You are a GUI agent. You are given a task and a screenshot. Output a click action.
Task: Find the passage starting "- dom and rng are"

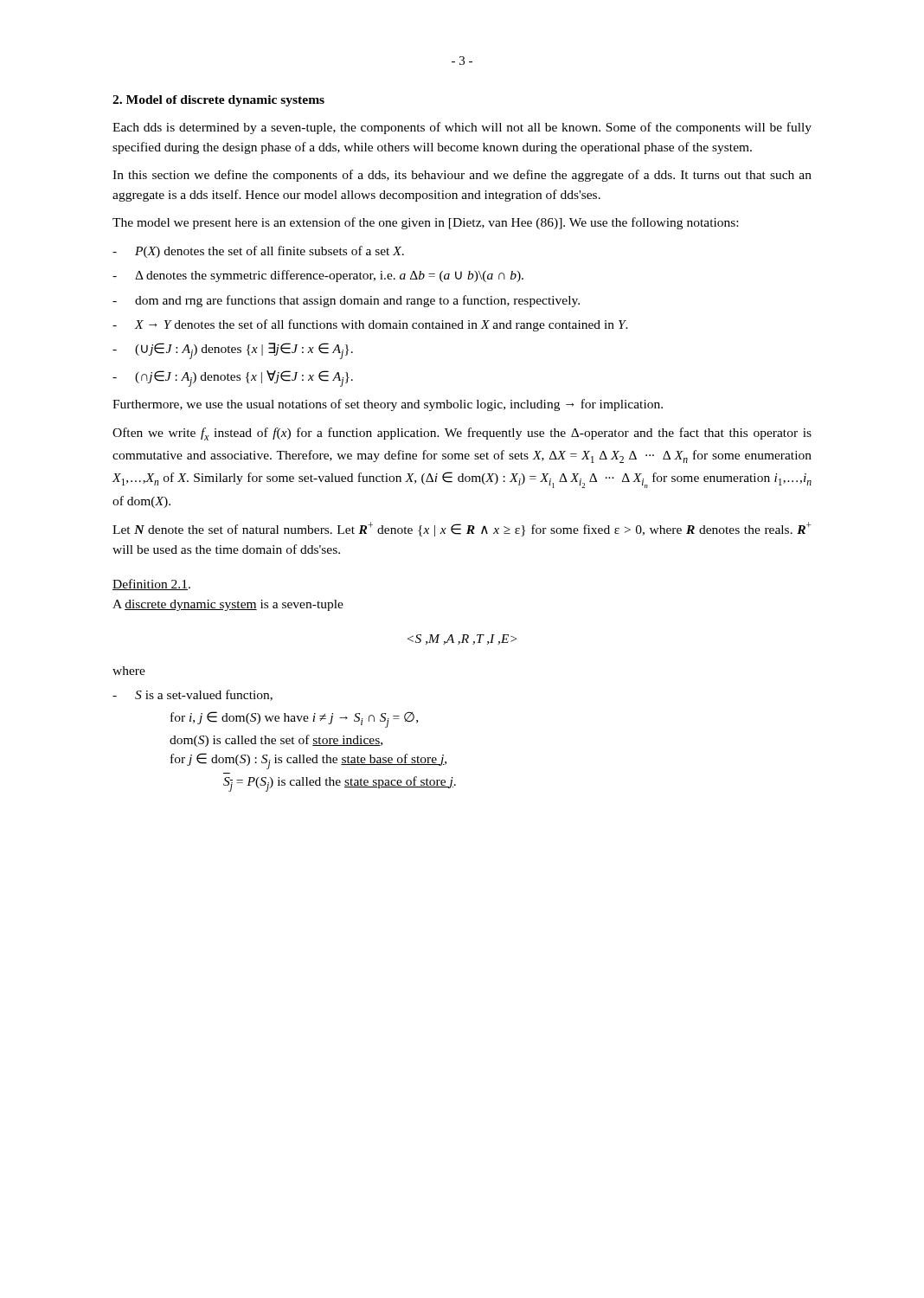[462, 300]
